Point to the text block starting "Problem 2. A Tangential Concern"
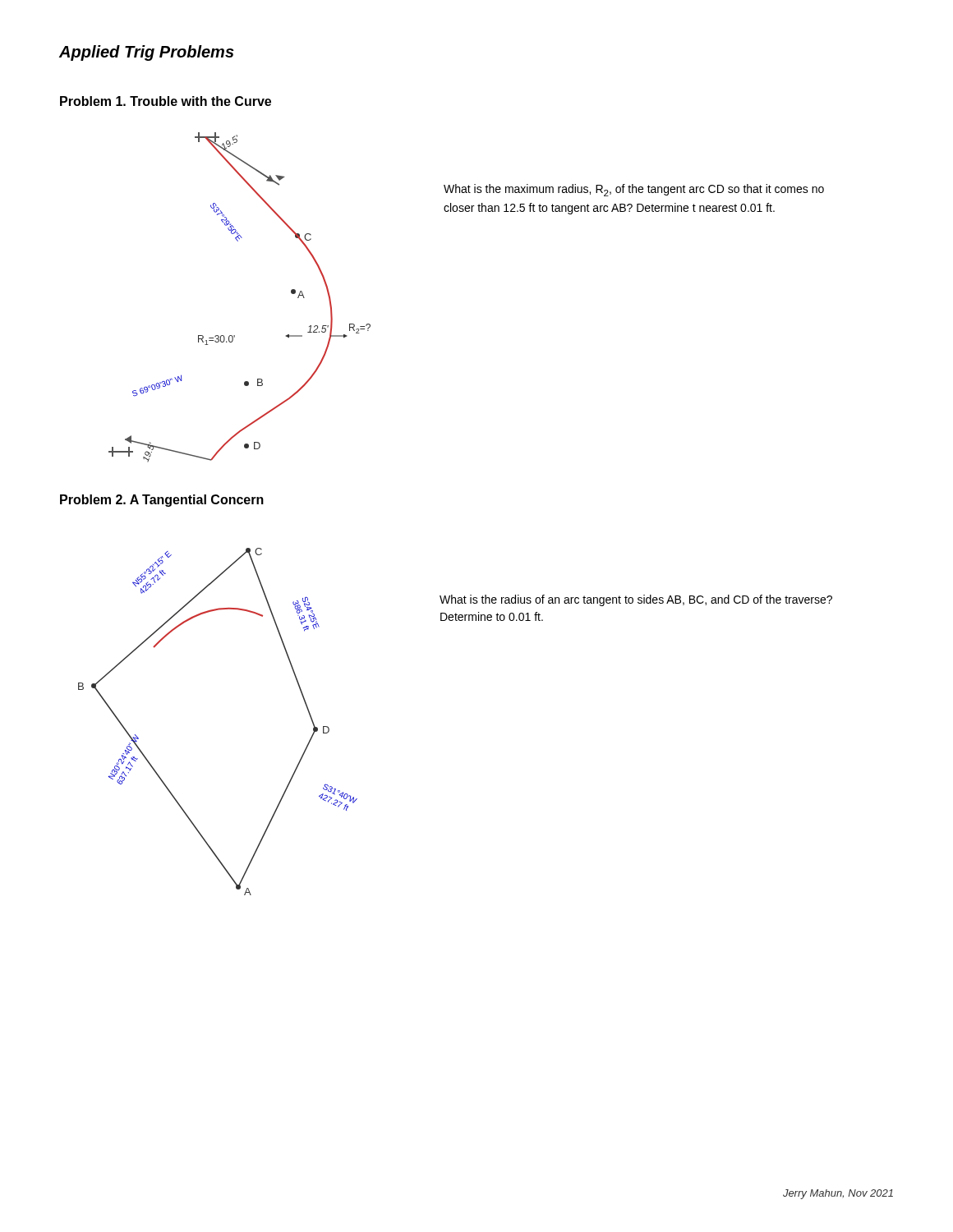The image size is (953, 1232). point(162,500)
